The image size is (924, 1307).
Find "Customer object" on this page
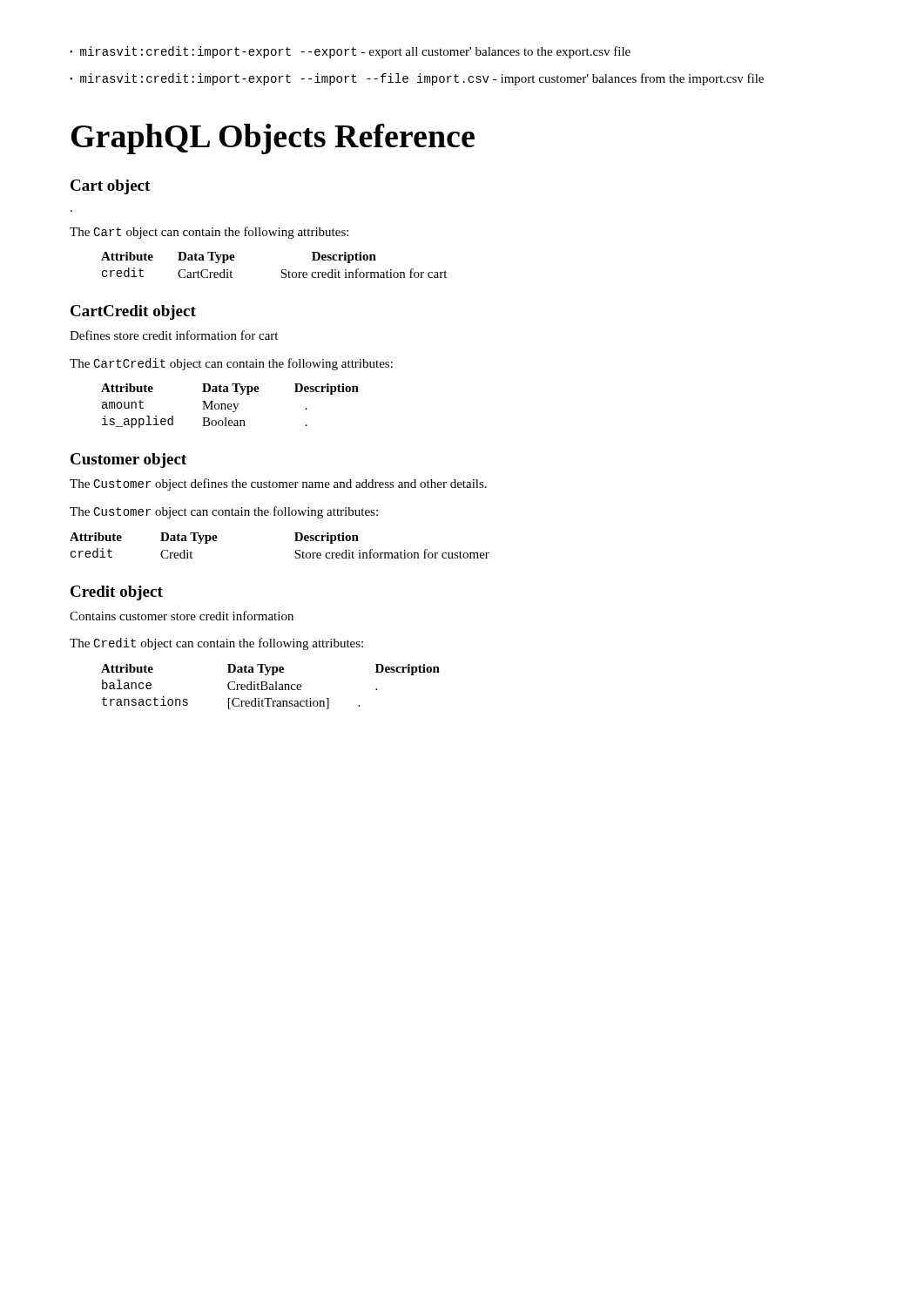click(128, 459)
